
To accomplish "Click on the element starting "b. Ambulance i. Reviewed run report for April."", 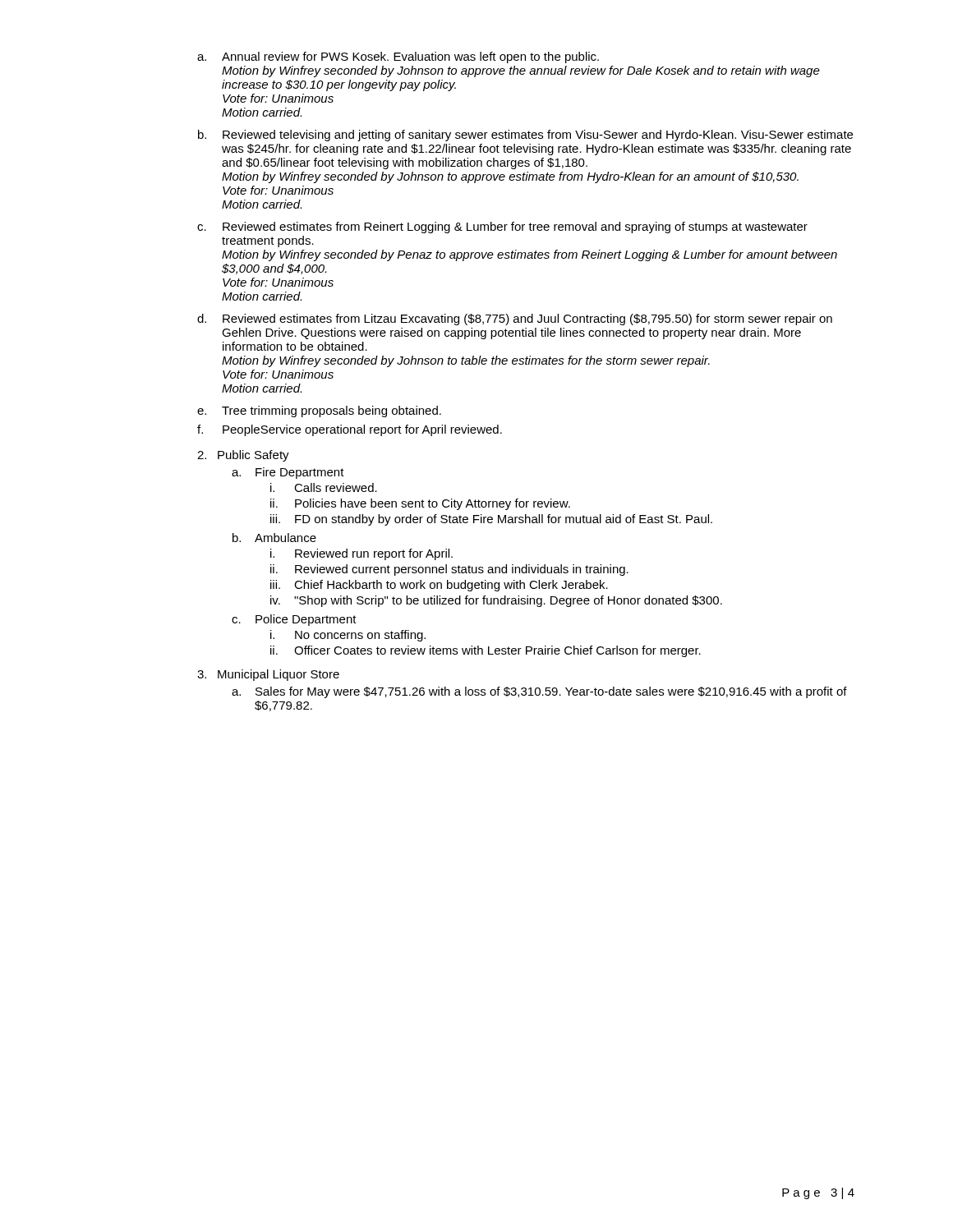I will (543, 570).
